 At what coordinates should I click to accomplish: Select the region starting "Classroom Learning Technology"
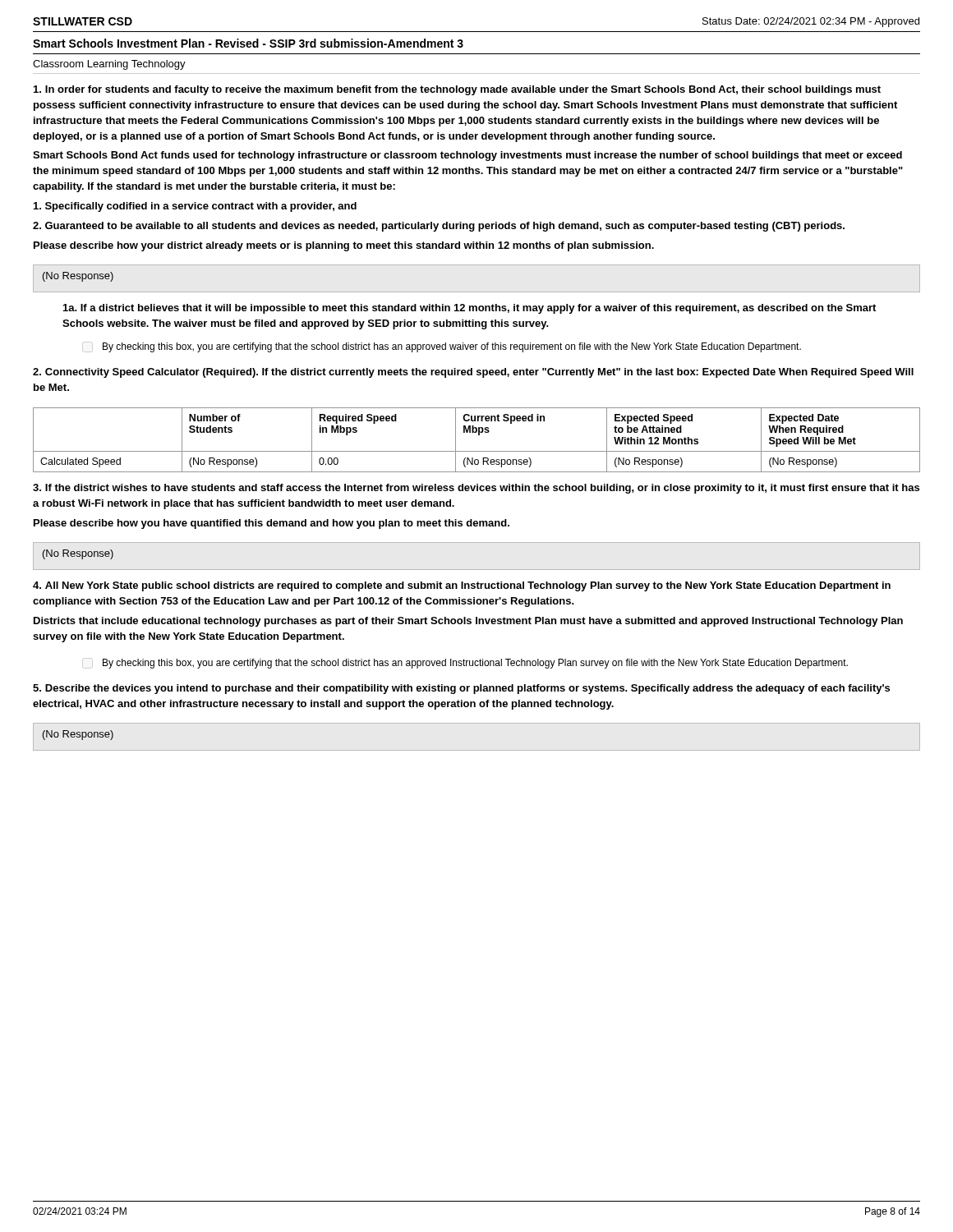109,64
